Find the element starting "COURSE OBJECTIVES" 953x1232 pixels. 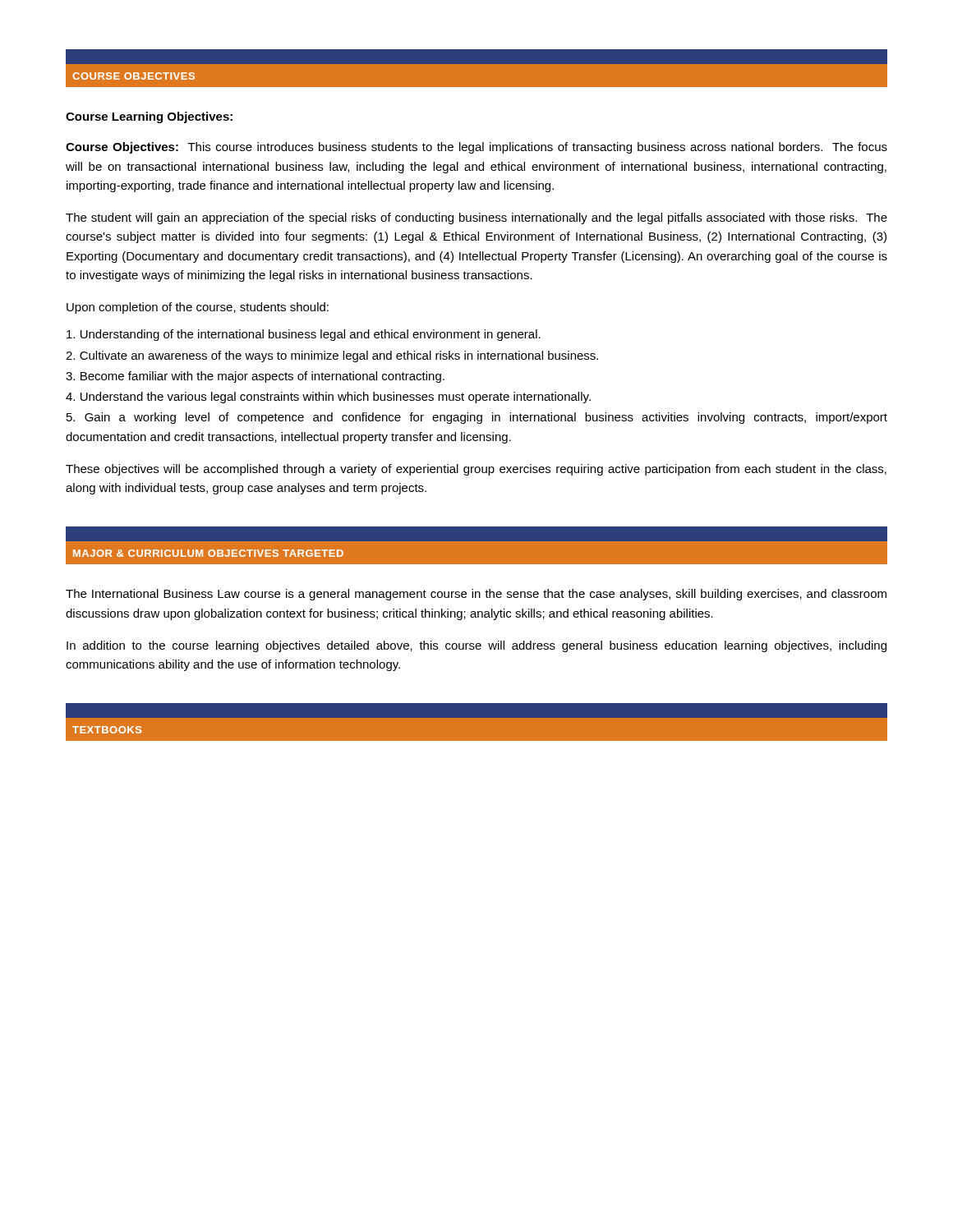coord(476,68)
